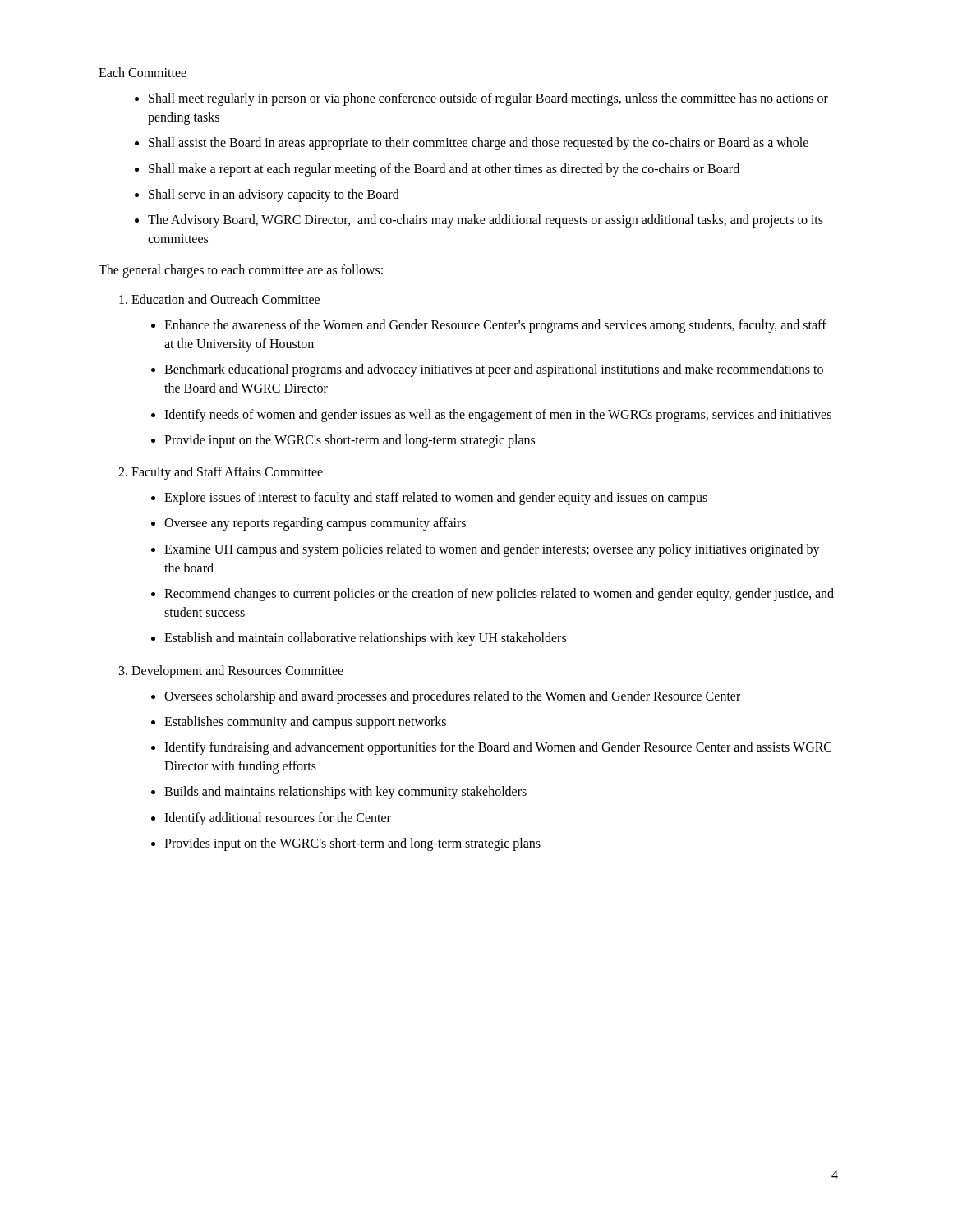Navigate to the block starting "Shall make a report at each regular meeting"
The image size is (953, 1232).
click(444, 168)
